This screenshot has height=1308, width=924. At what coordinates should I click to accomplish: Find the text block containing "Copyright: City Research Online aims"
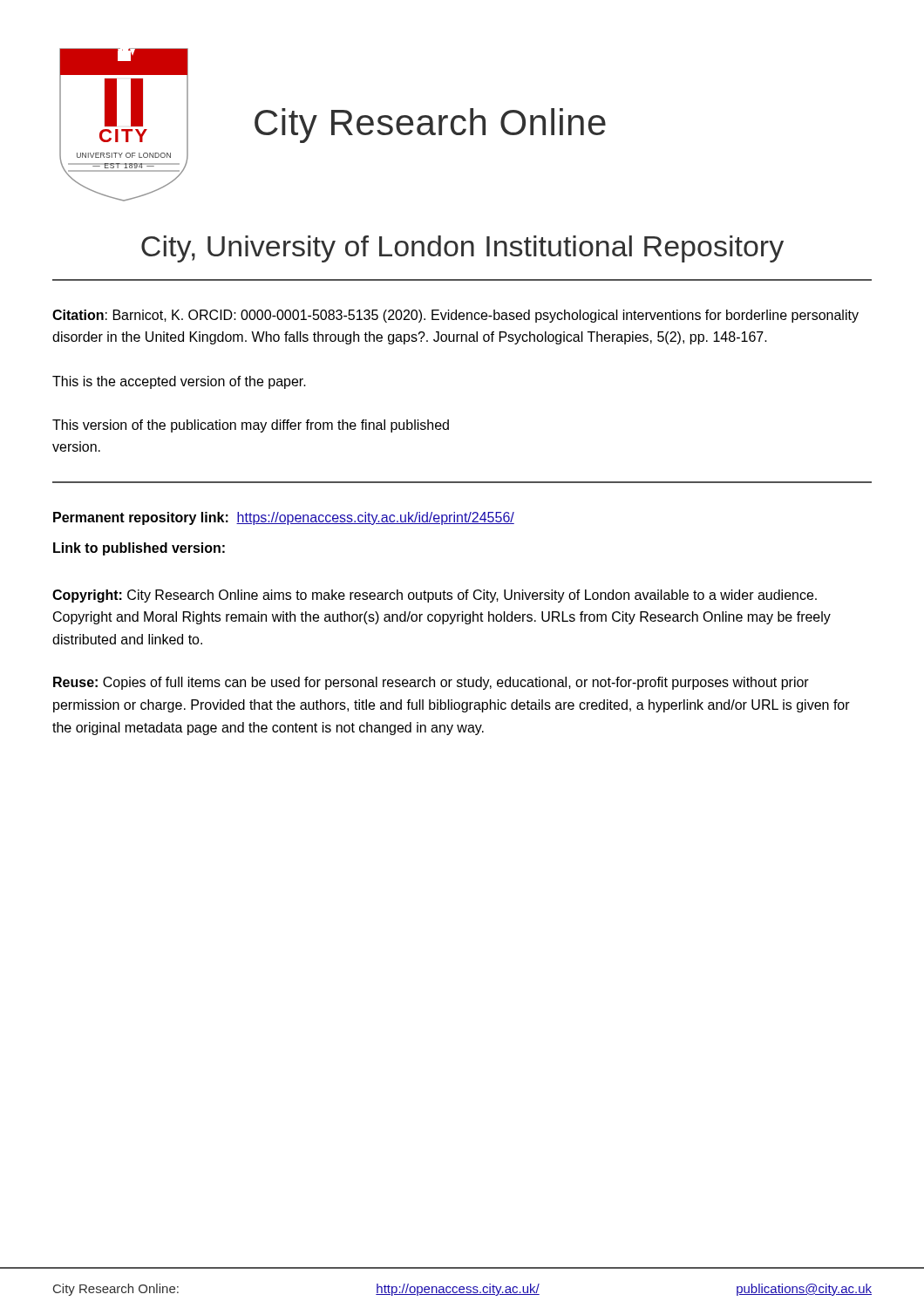click(441, 617)
